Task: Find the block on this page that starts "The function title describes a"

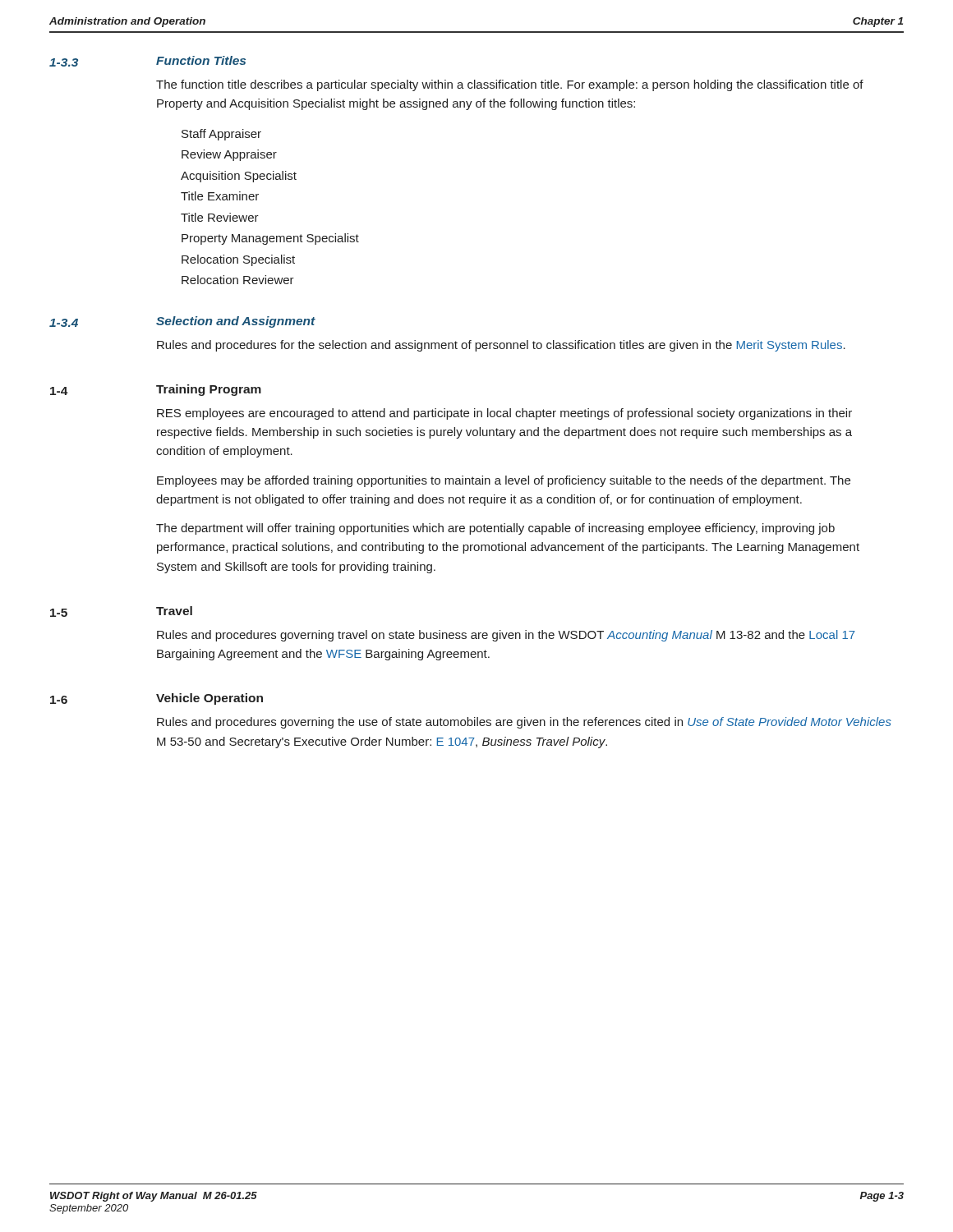Action: click(510, 94)
